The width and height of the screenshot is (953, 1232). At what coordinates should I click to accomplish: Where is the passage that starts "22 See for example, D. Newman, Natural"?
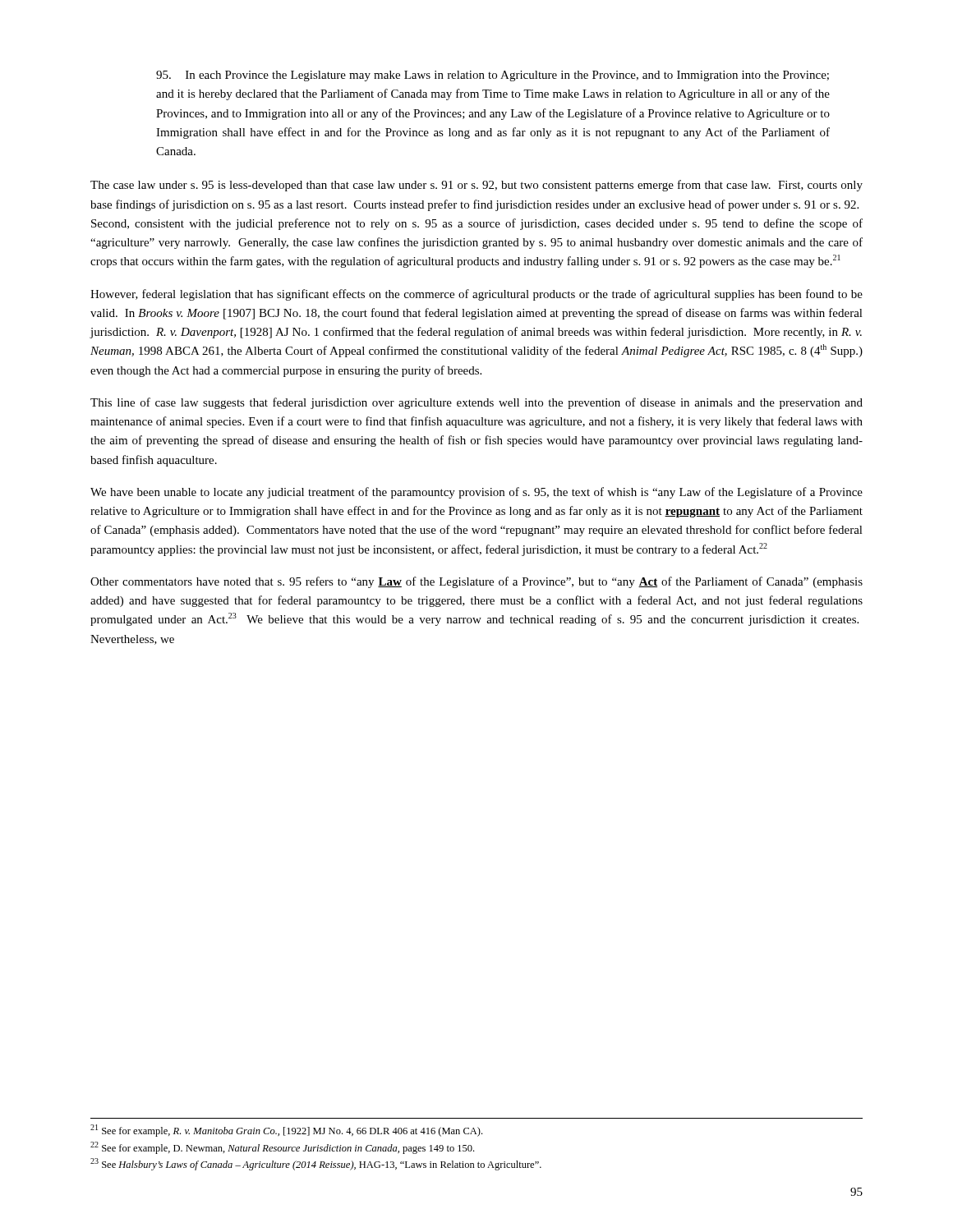[476, 1148]
